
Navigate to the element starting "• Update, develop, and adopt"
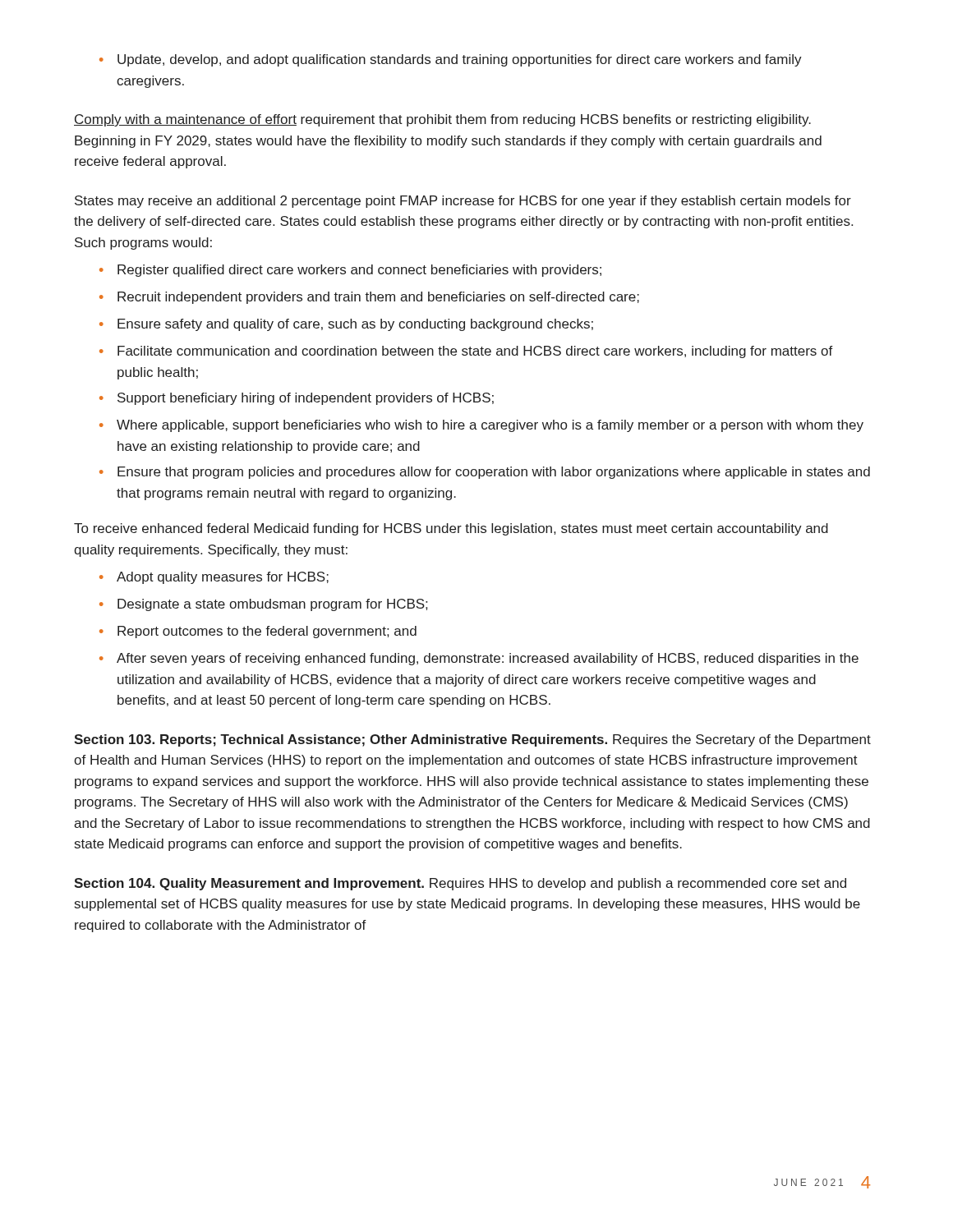(x=485, y=70)
